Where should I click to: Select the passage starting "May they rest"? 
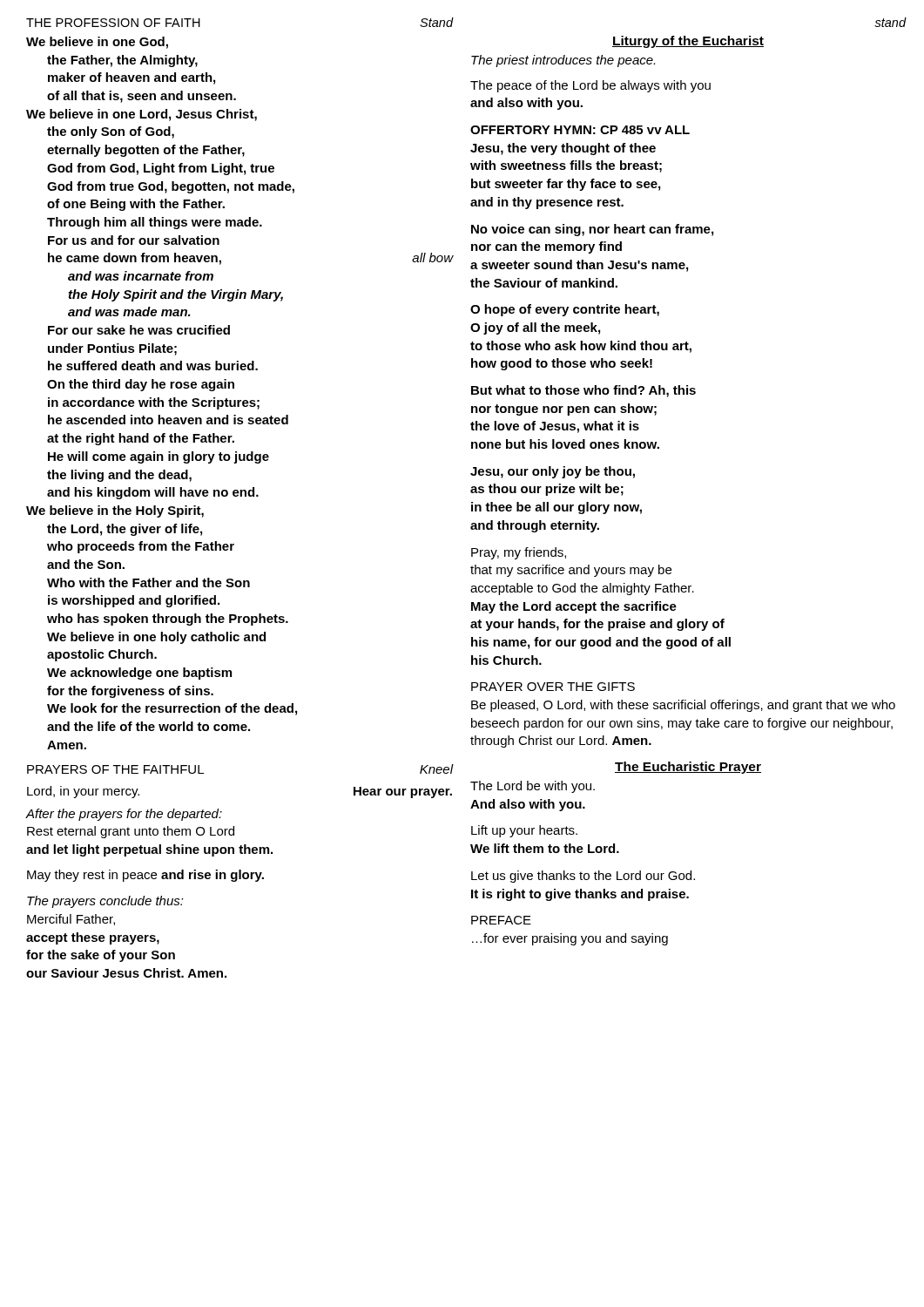pos(145,874)
